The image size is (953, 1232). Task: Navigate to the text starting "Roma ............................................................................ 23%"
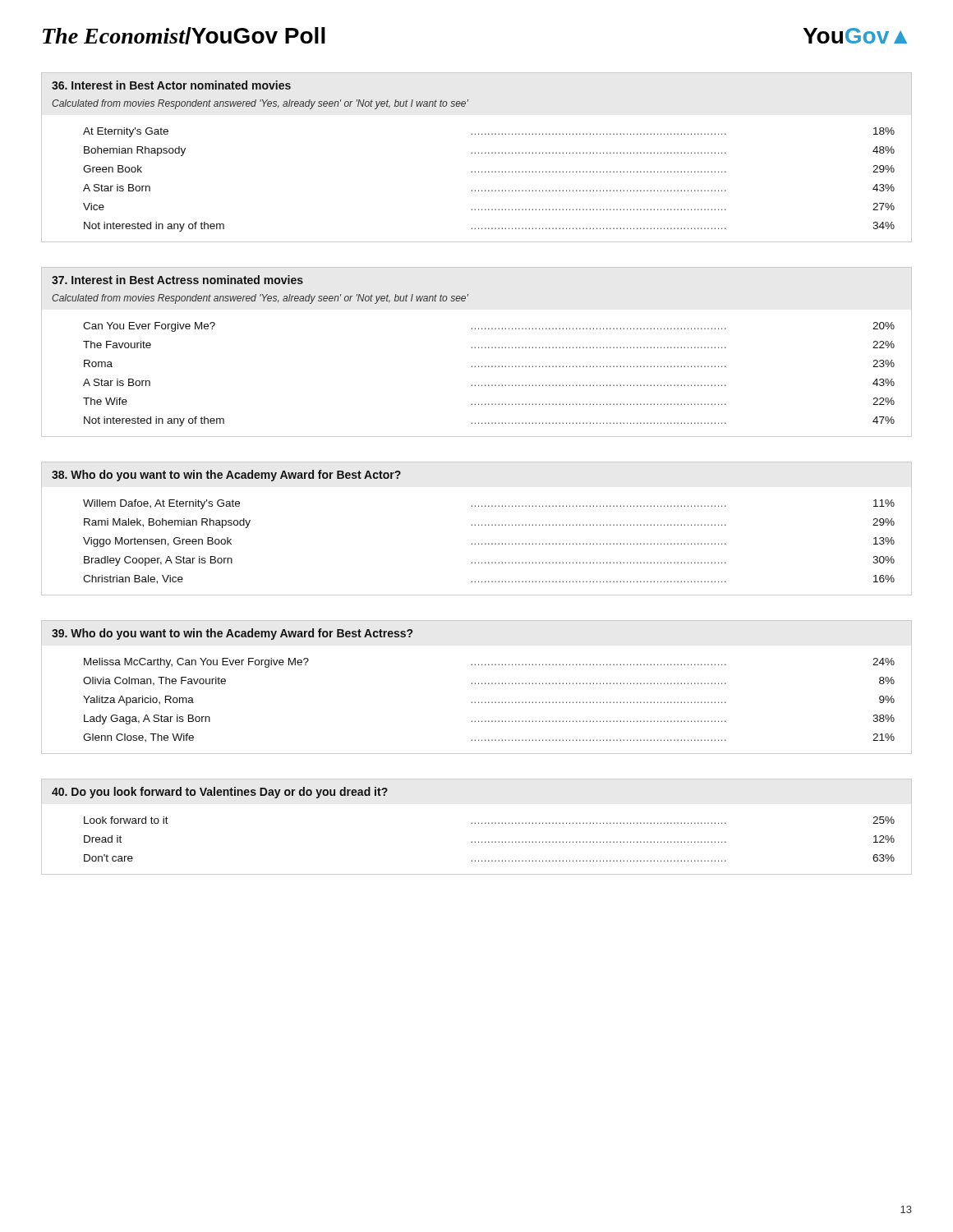pyautogui.click(x=489, y=363)
